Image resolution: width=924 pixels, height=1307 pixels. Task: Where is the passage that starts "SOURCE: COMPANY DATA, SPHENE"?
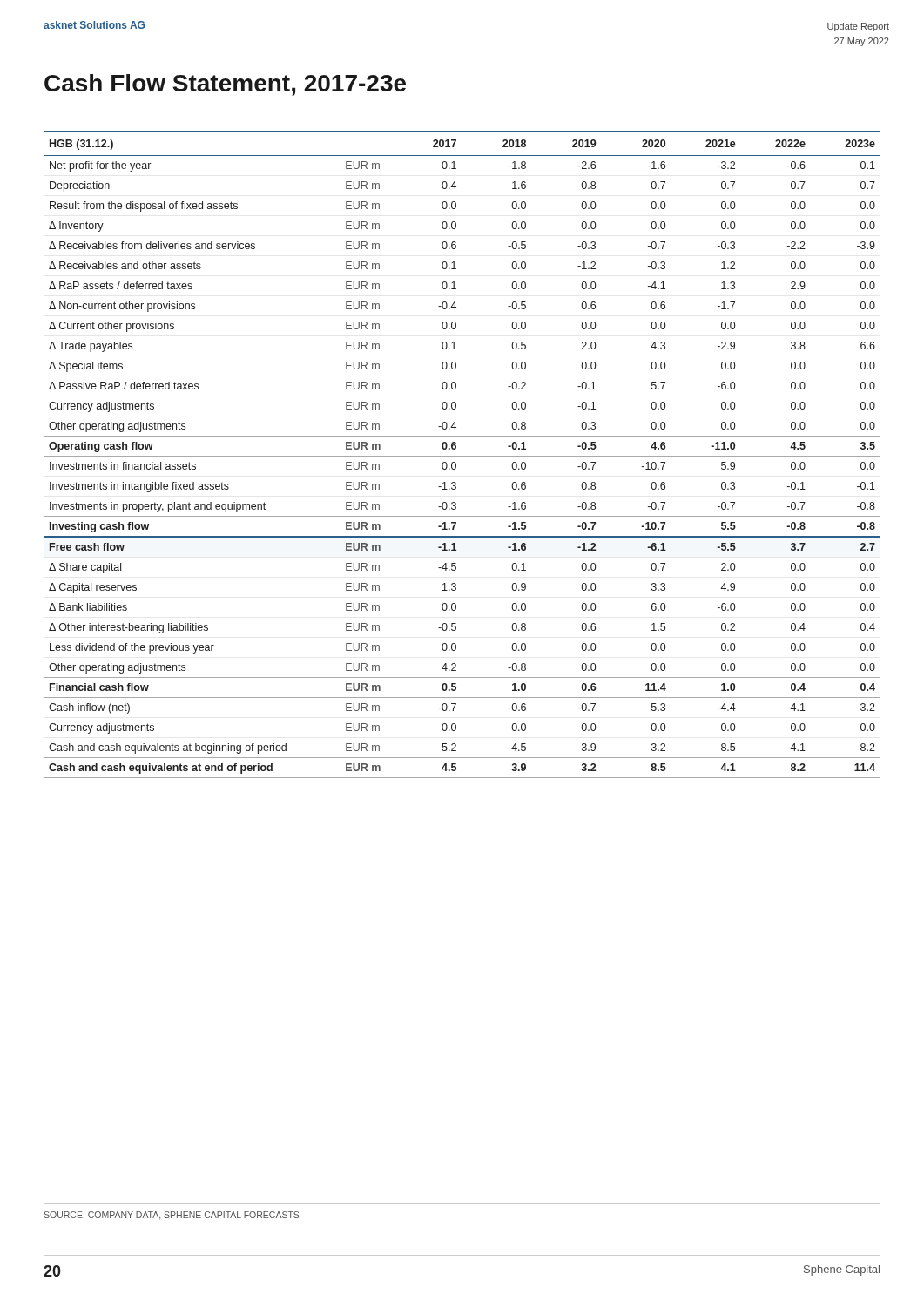pyautogui.click(x=171, y=1215)
